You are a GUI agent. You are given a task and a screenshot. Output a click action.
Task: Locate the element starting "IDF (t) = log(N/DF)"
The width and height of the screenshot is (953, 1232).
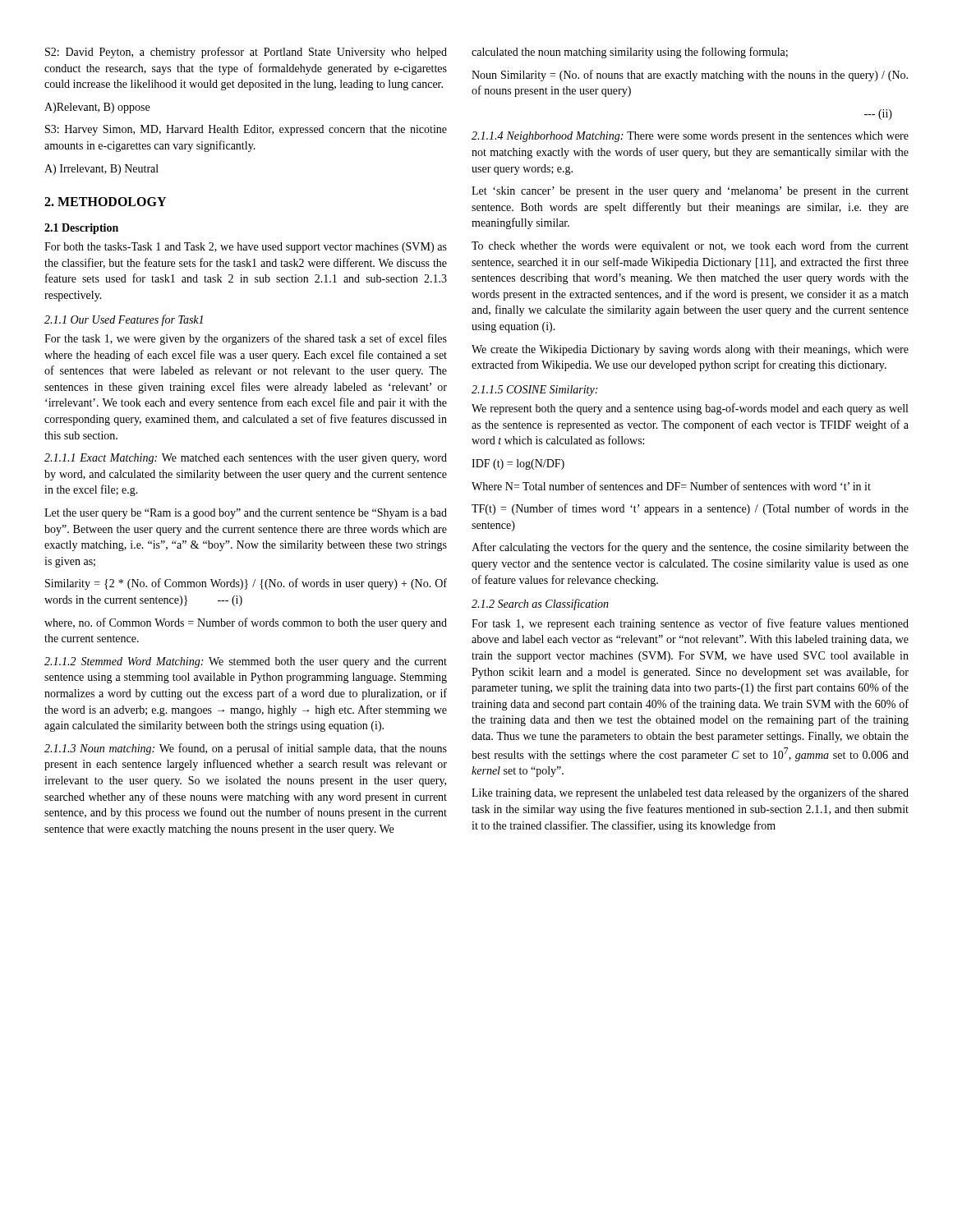pos(518,464)
